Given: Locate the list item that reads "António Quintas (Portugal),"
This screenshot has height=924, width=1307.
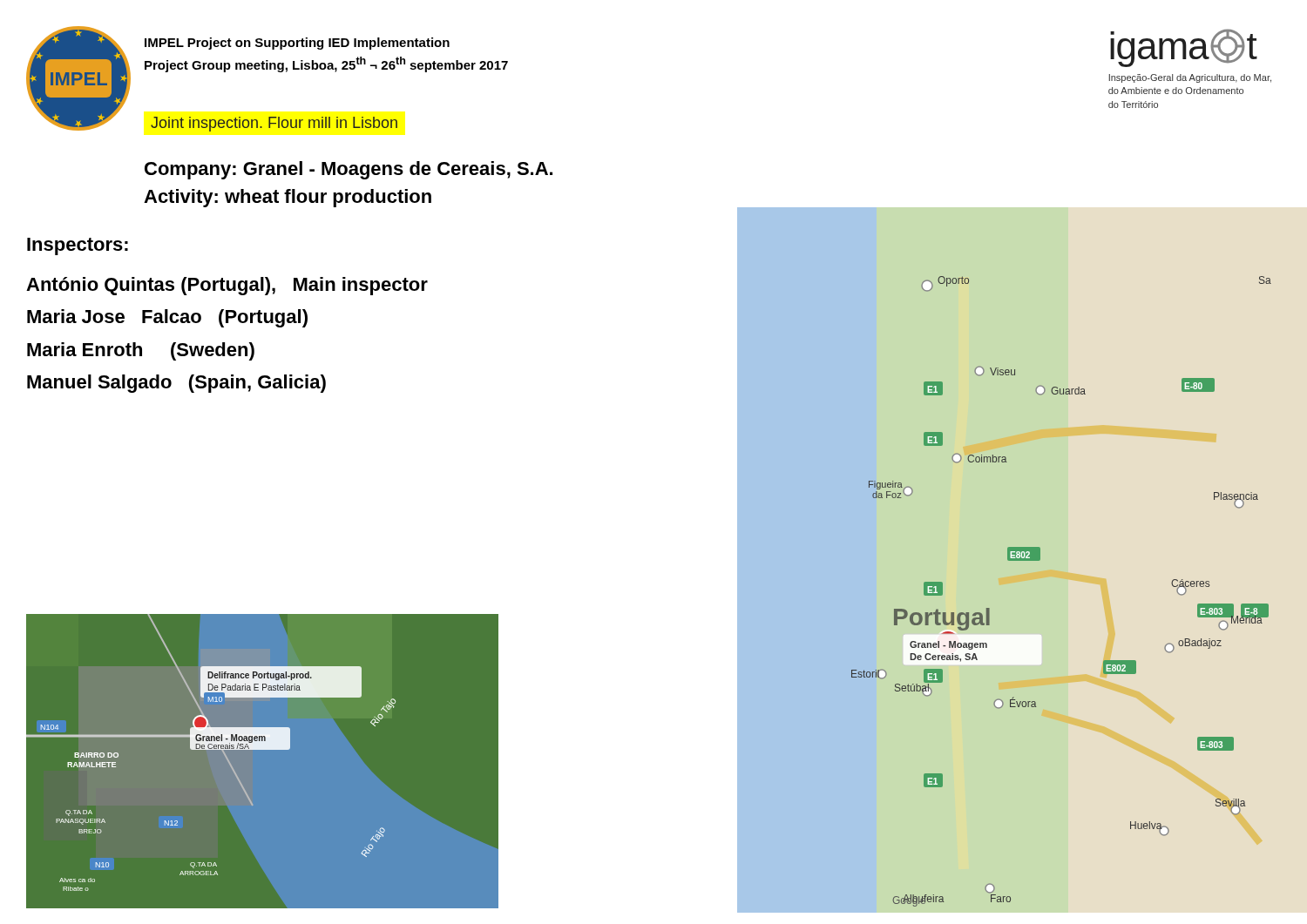Looking at the screenshot, I should click(x=227, y=284).
